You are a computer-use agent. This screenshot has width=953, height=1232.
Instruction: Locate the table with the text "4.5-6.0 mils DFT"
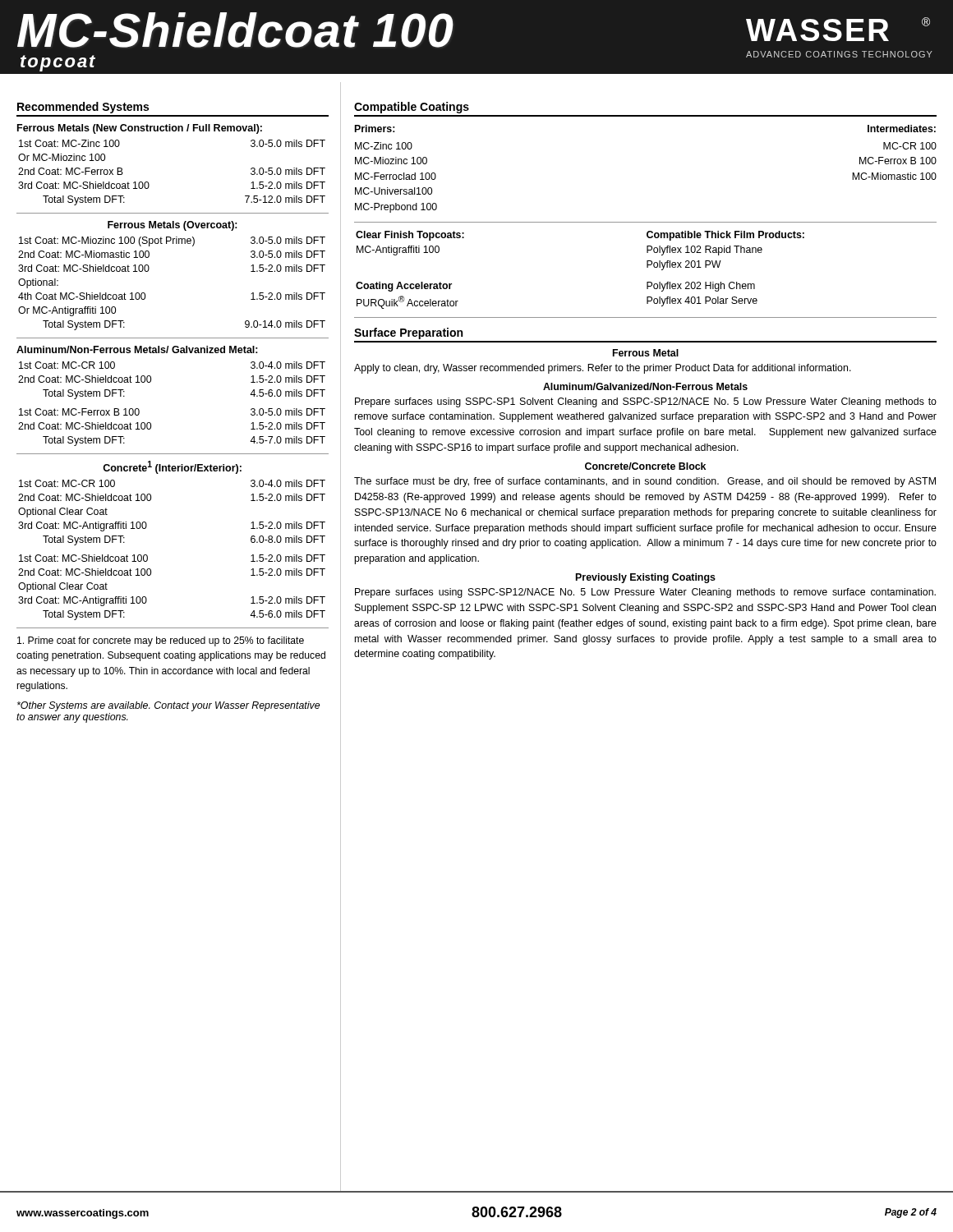(x=172, y=403)
